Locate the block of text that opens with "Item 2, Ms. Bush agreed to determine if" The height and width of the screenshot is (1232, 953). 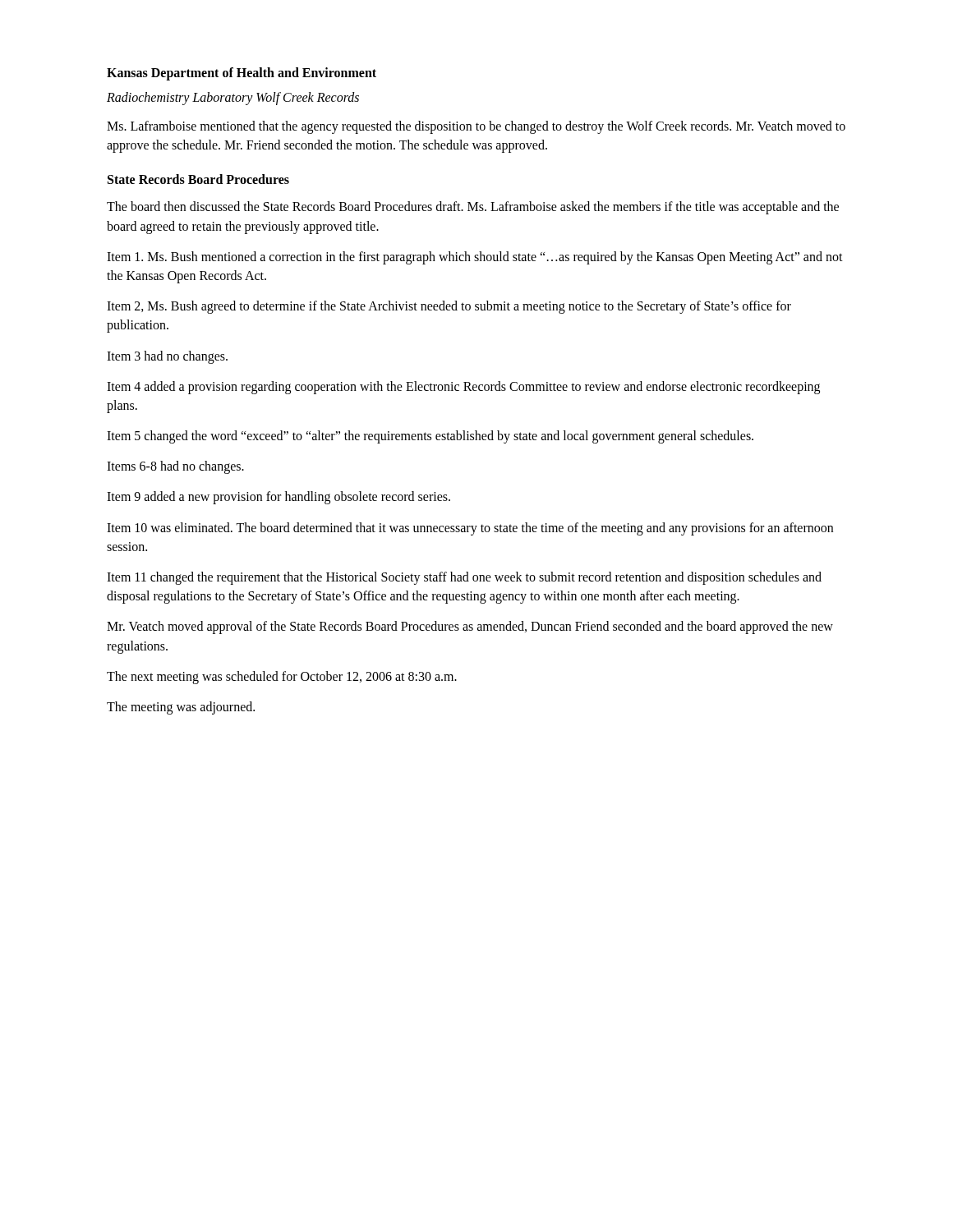[x=449, y=316]
